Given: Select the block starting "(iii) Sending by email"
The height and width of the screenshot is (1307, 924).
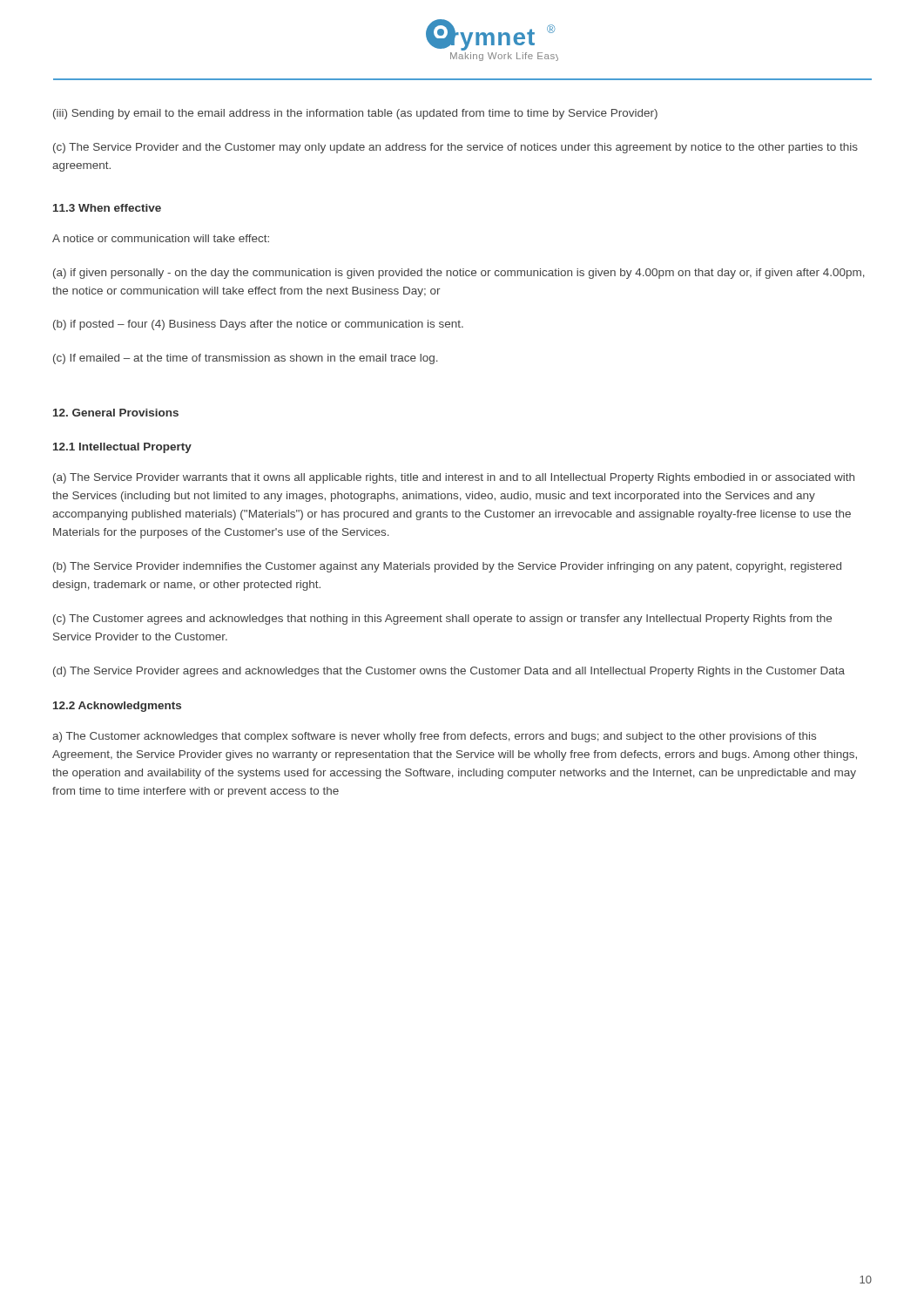Looking at the screenshot, I should [355, 113].
